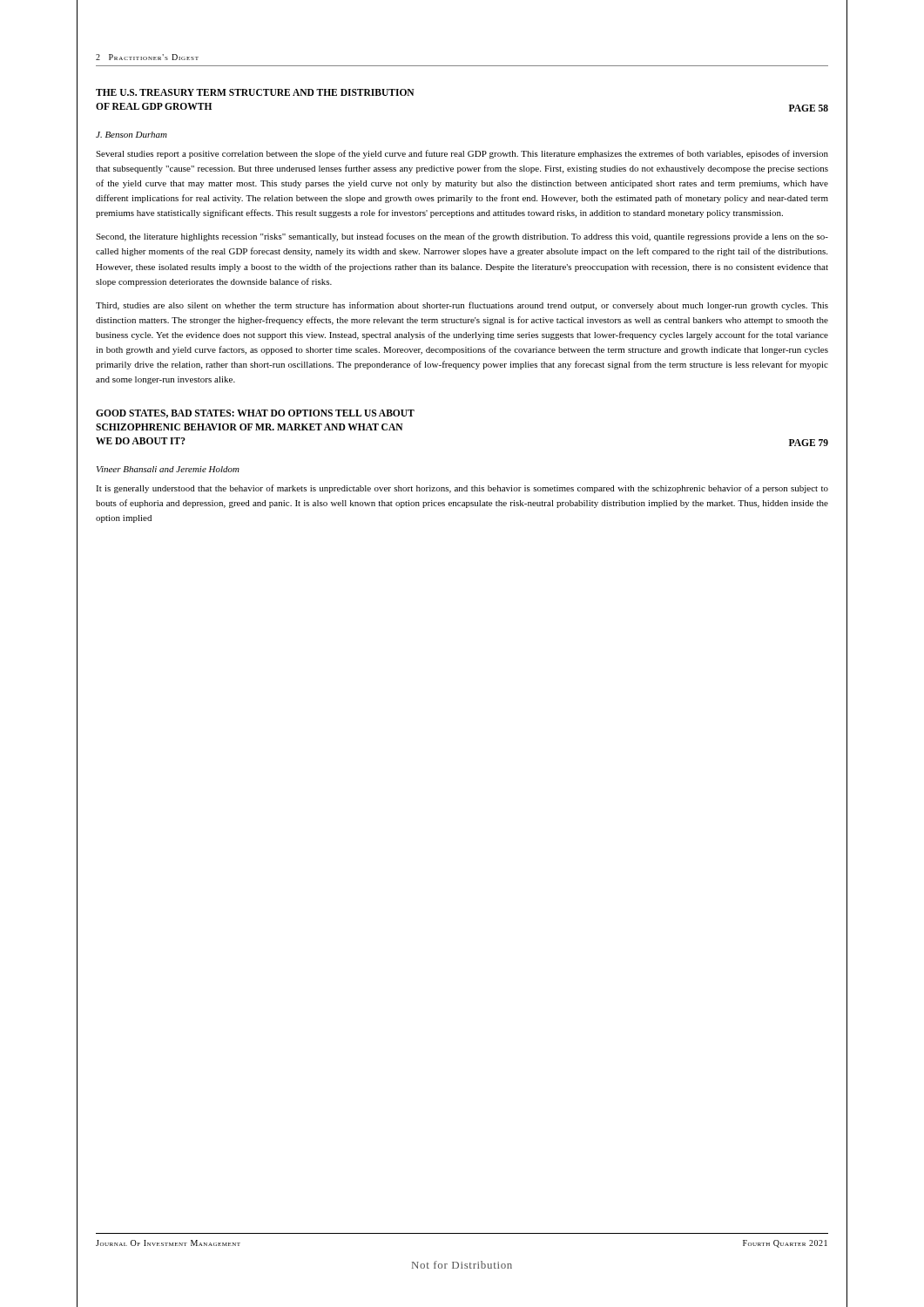Point to "J. Benson Durham"
The height and width of the screenshot is (1307, 924).
tap(131, 134)
